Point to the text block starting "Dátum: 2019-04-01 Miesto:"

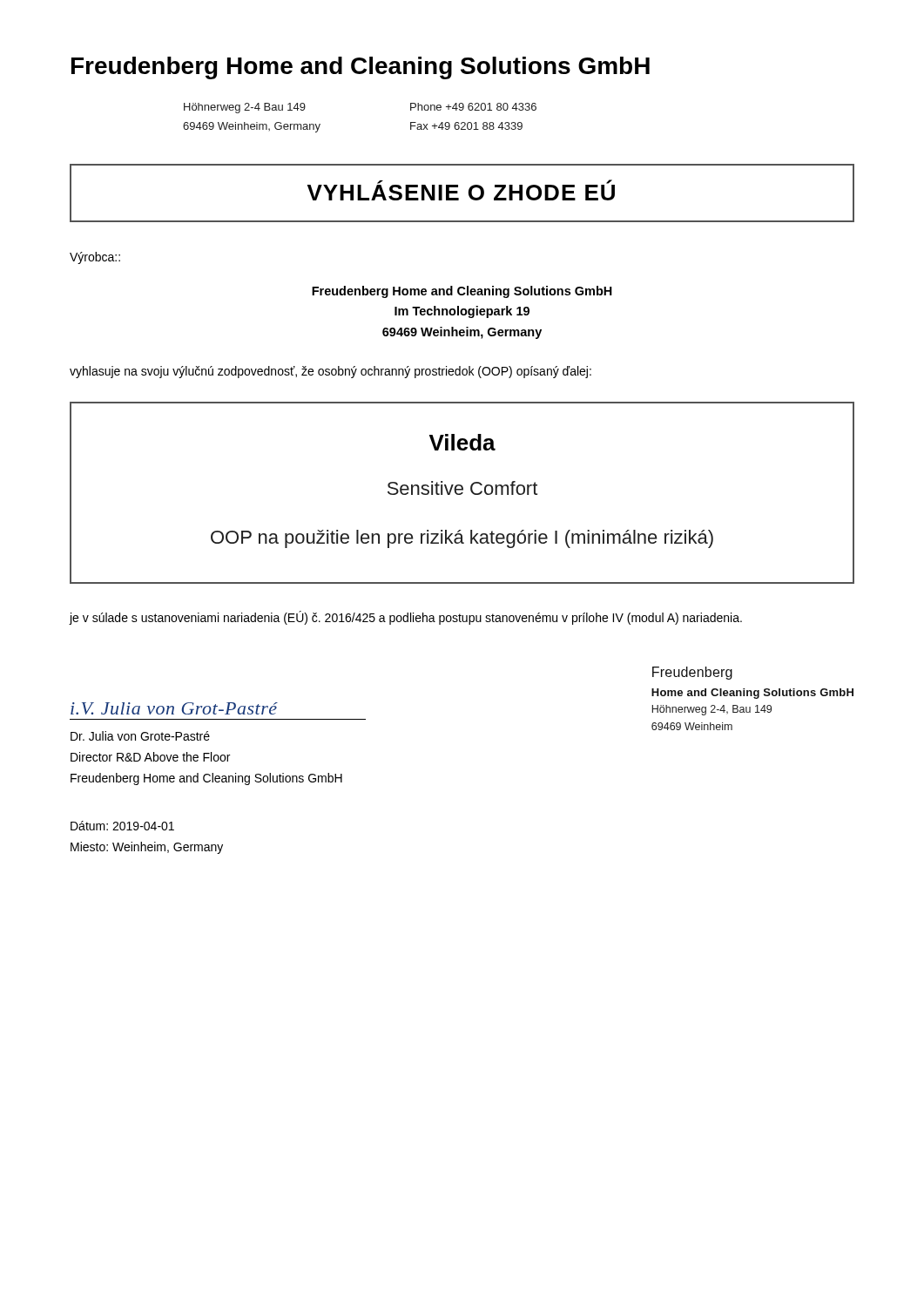[146, 836]
